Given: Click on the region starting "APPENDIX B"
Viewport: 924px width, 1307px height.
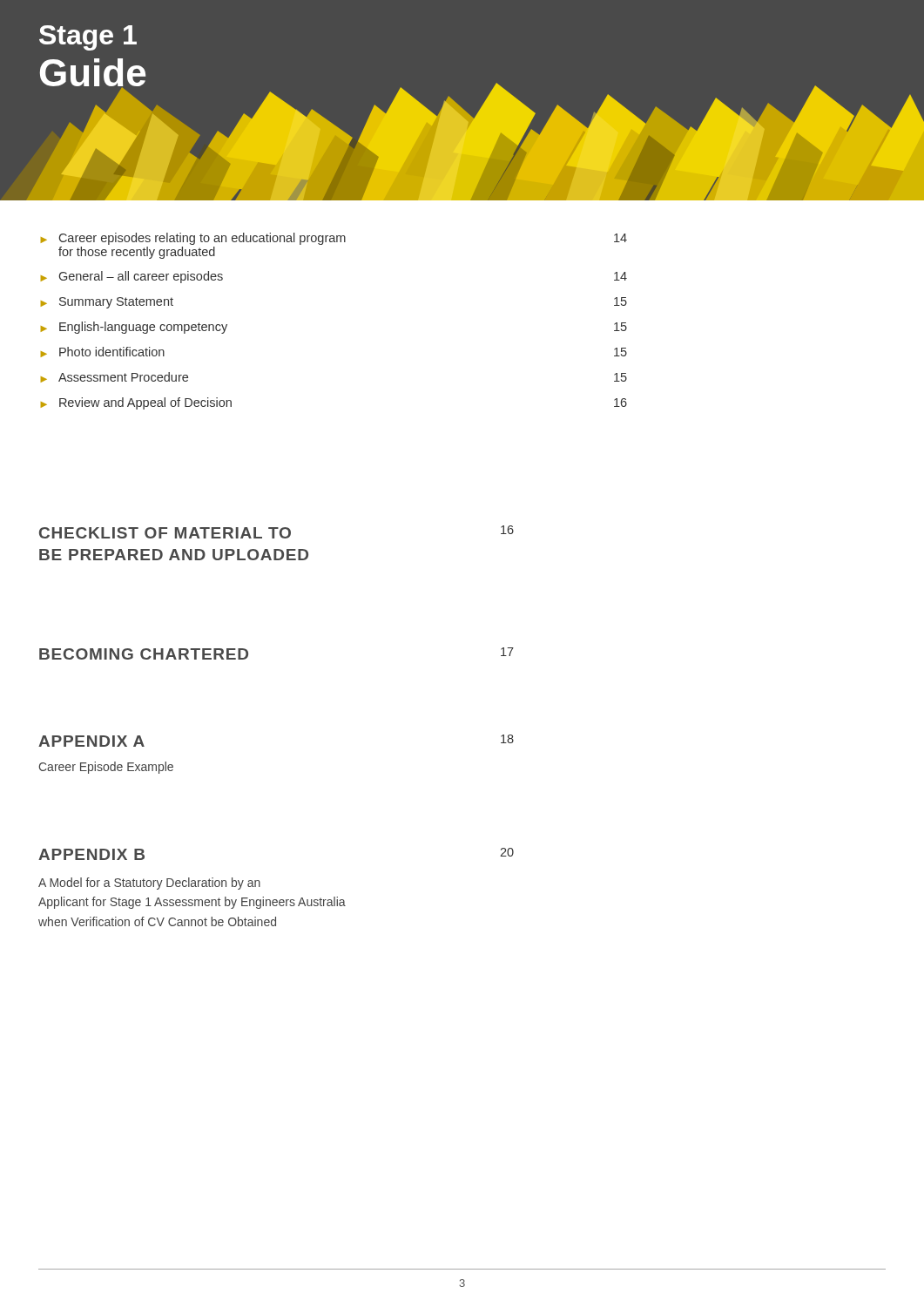Looking at the screenshot, I should (92, 854).
